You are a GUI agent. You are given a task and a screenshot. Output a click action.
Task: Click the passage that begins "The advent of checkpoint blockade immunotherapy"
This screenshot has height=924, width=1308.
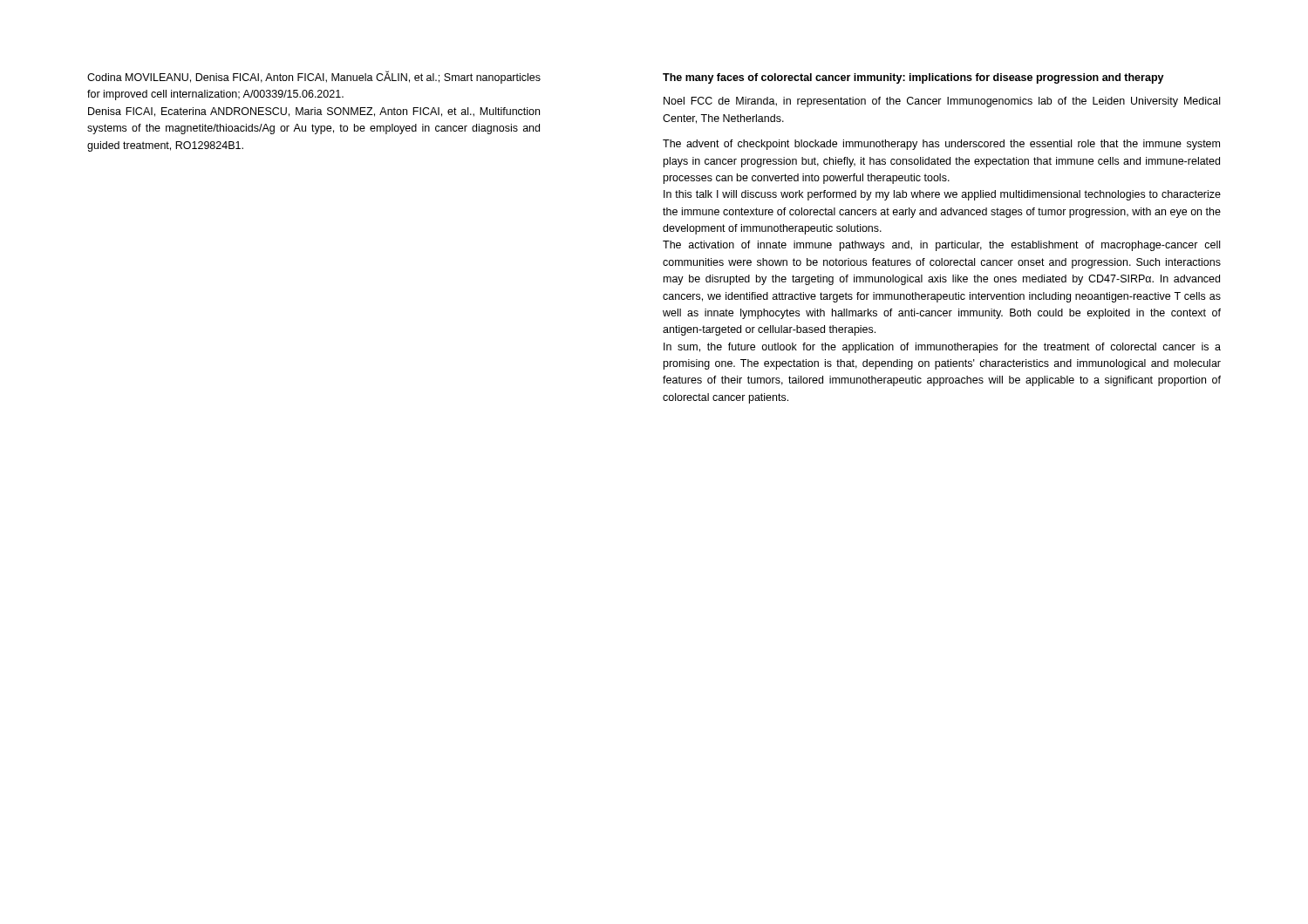(x=942, y=161)
